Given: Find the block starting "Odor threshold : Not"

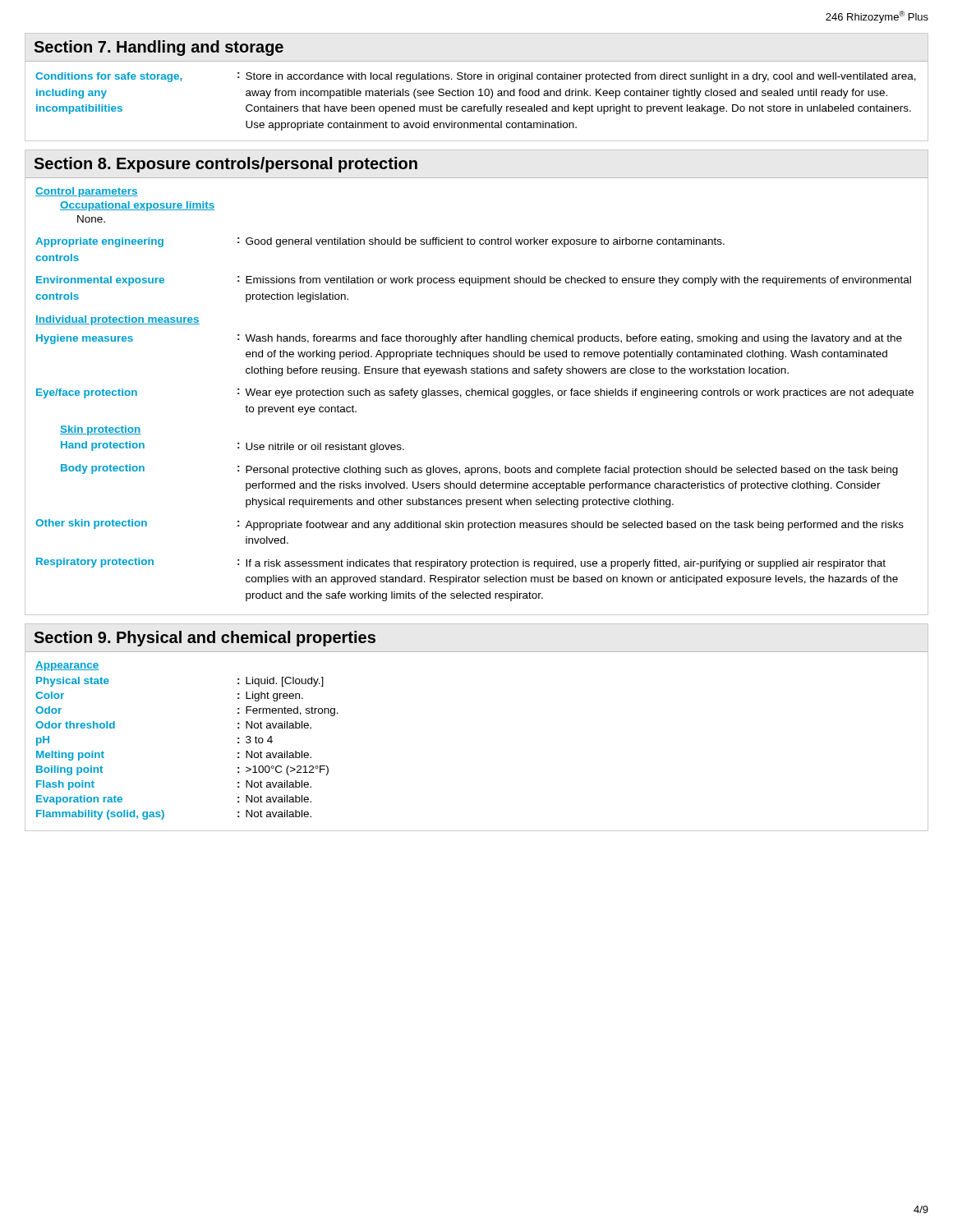Looking at the screenshot, I should [x=72, y=724].
